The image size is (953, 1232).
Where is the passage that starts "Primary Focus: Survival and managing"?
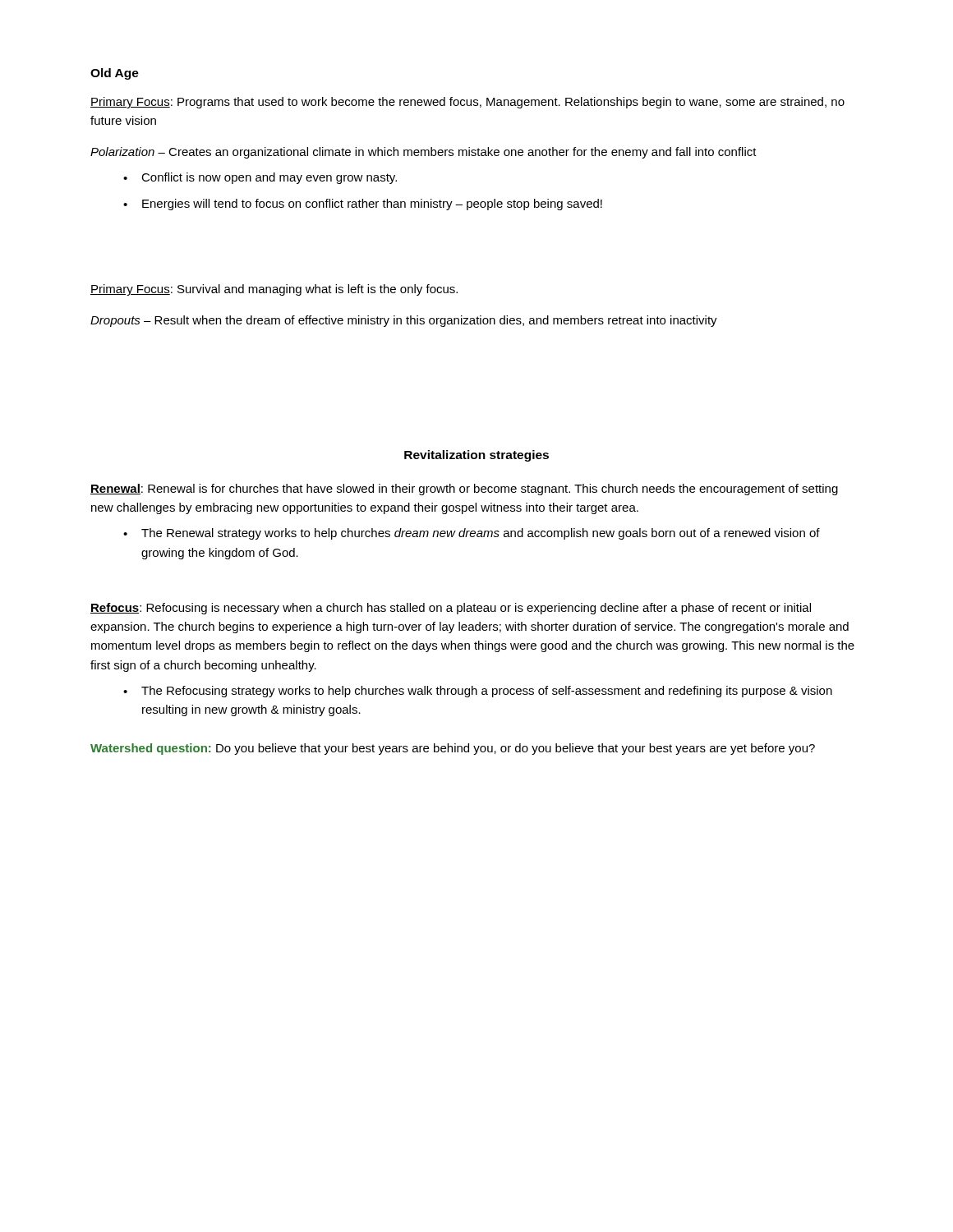(275, 289)
